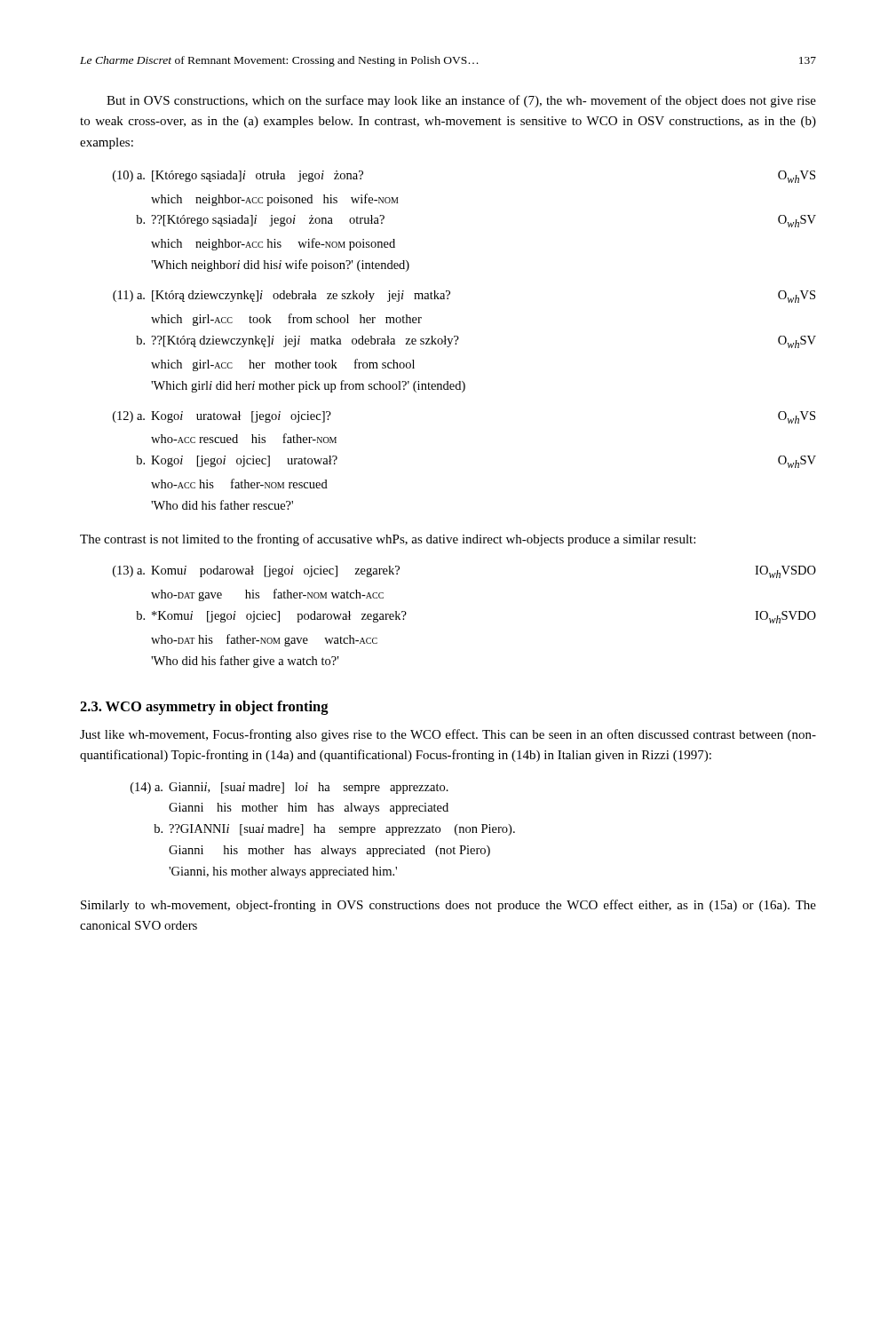The height and width of the screenshot is (1332, 896).
Task: Locate the block of text that opens with "(13) a. Komui podarował [jegoi"
Action: 156,571
